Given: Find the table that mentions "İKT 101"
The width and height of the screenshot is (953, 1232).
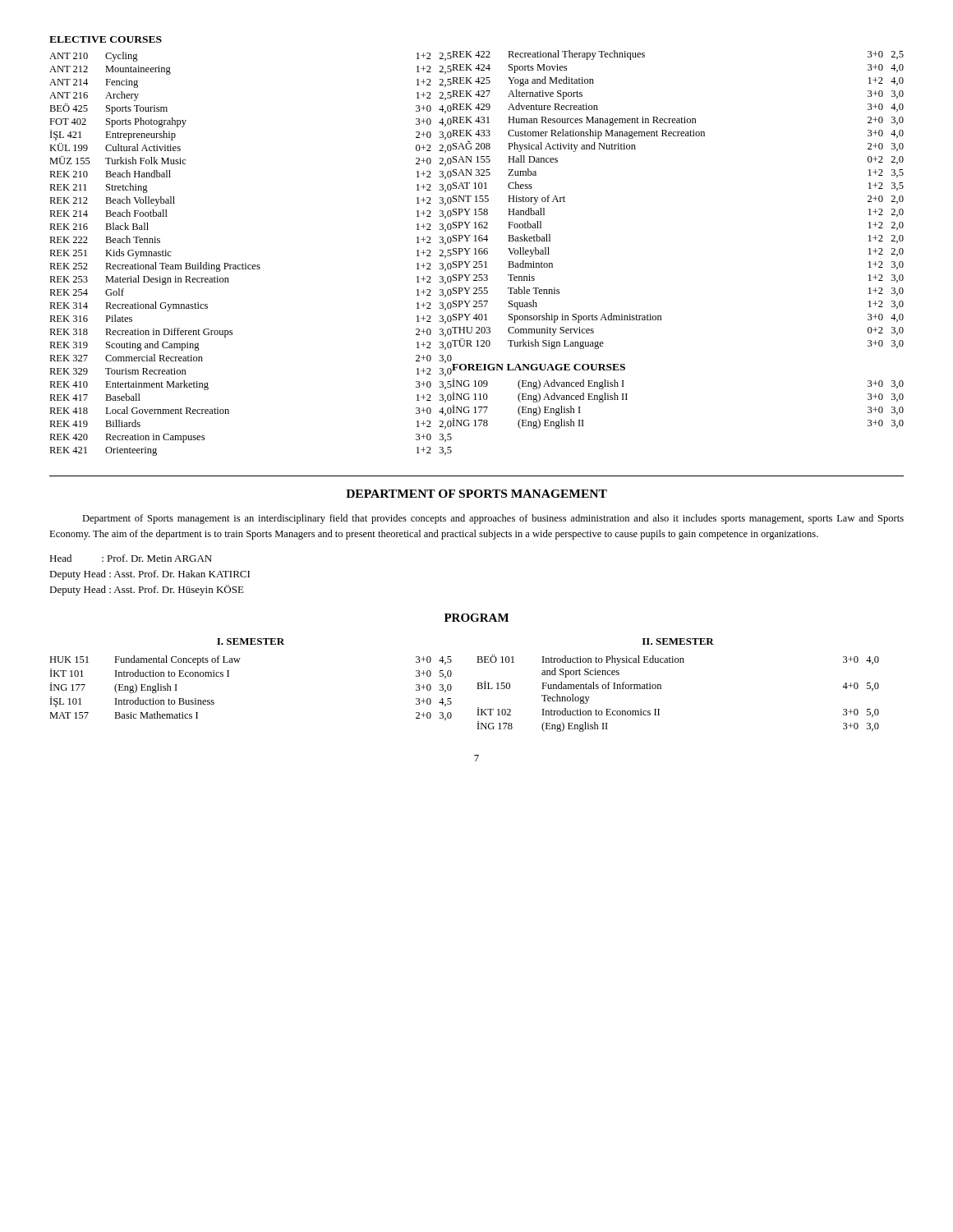Looking at the screenshot, I should coord(251,687).
